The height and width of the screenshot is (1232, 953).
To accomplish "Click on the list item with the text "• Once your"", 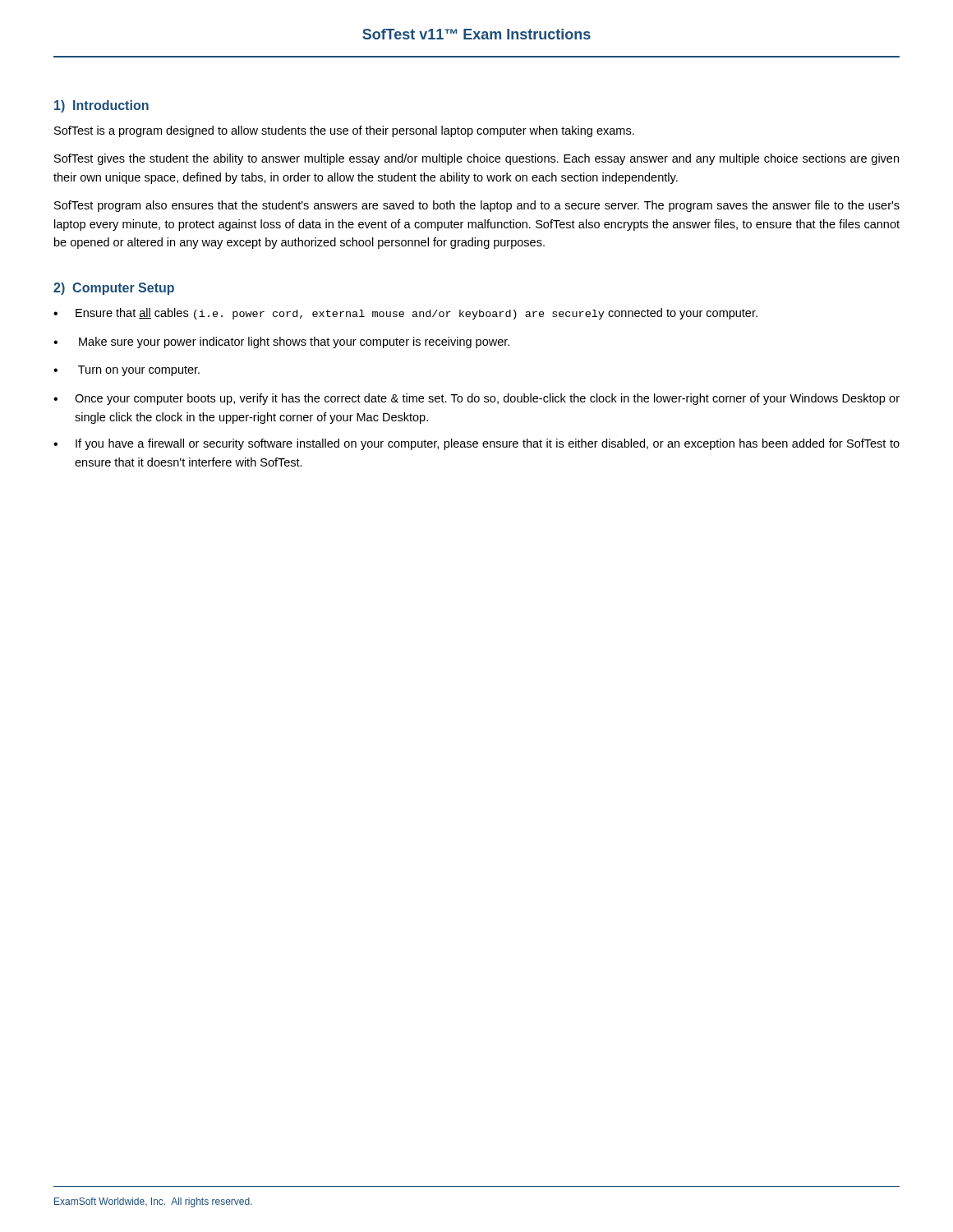I will tap(476, 408).
